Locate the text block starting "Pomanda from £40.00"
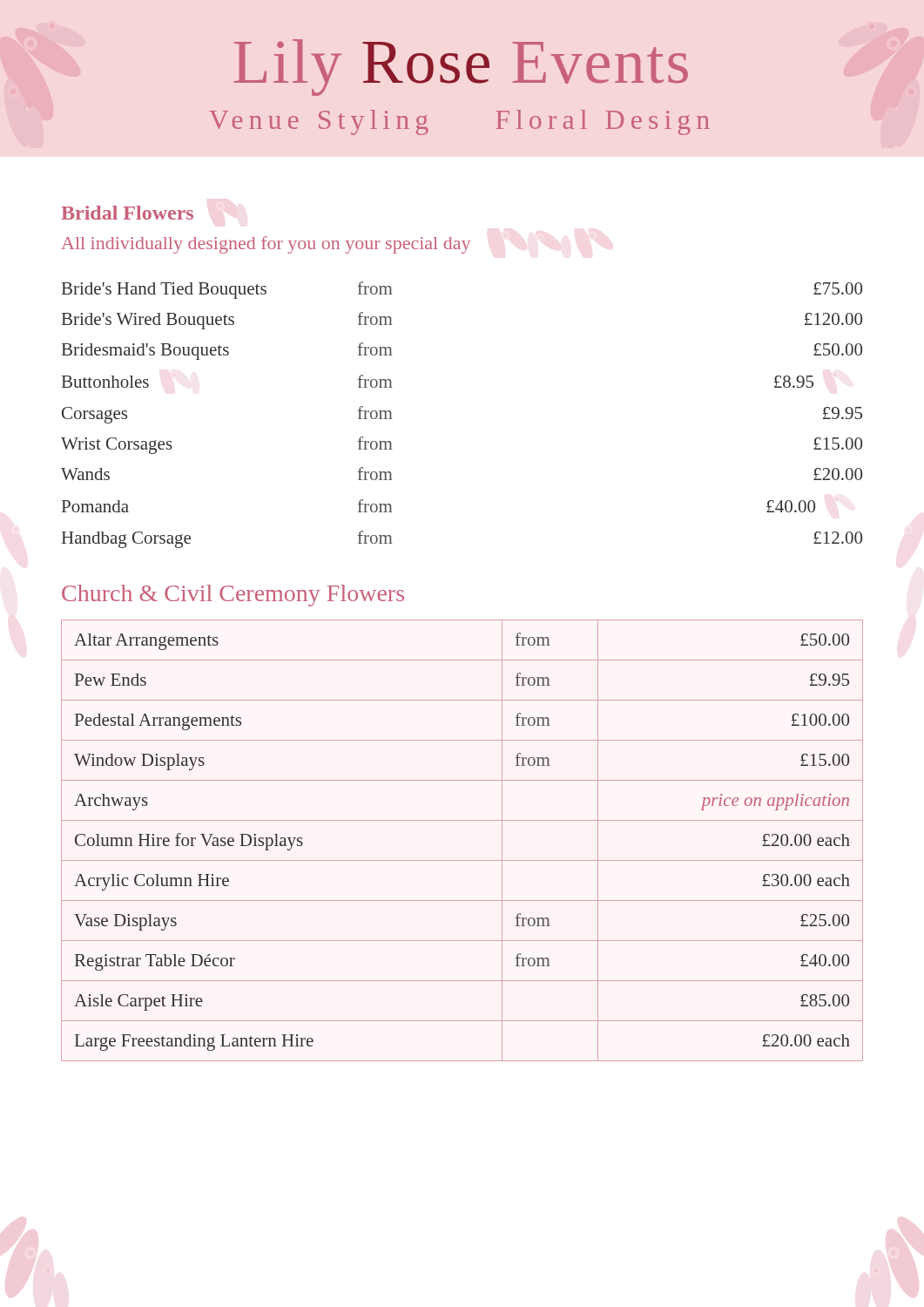This screenshot has height=1307, width=924. (88, 506)
